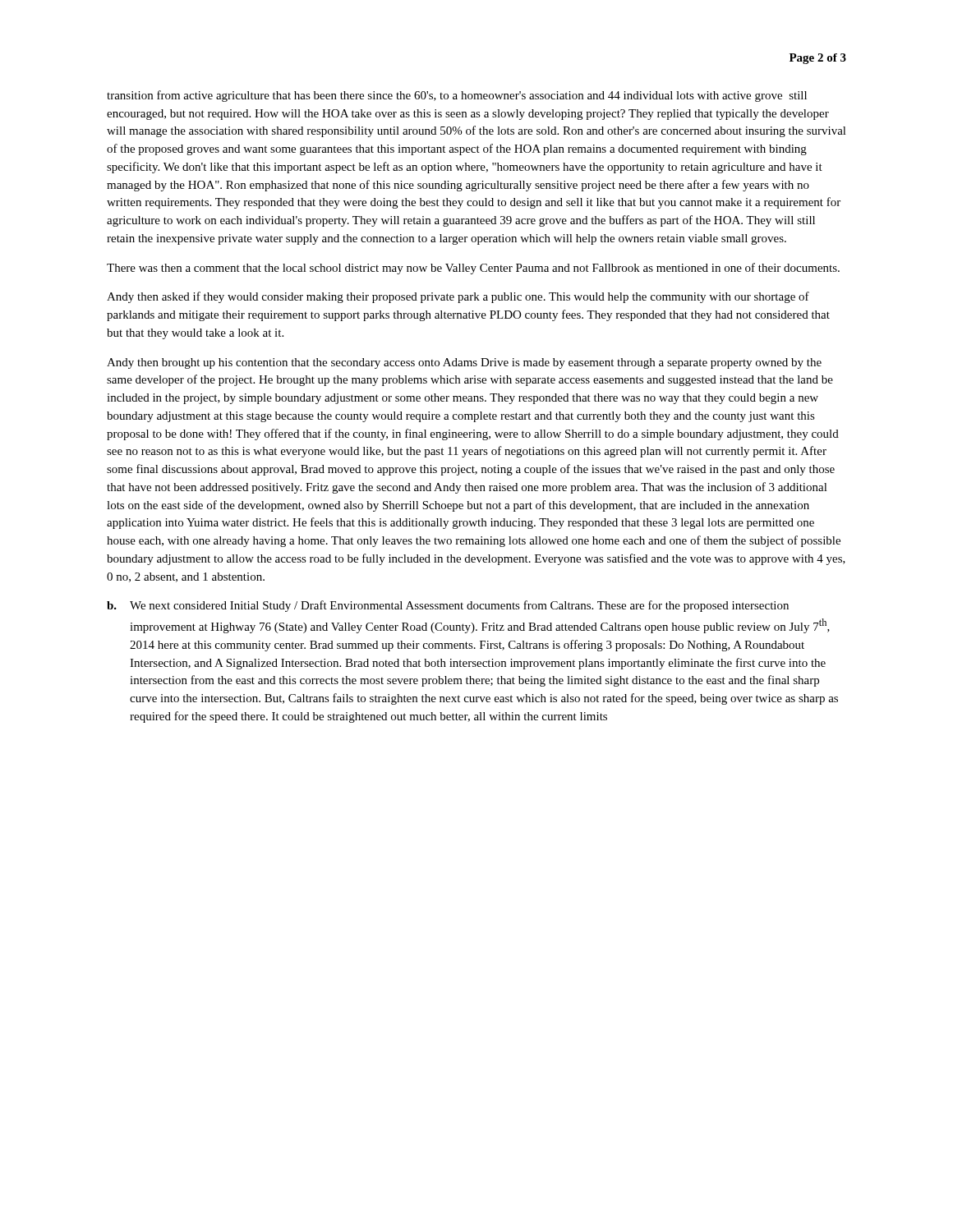The image size is (953, 1232).
Task: Locate the block of text that opens with "Andy then brought up his contention that the"
Action: click(x=476, y=469)
